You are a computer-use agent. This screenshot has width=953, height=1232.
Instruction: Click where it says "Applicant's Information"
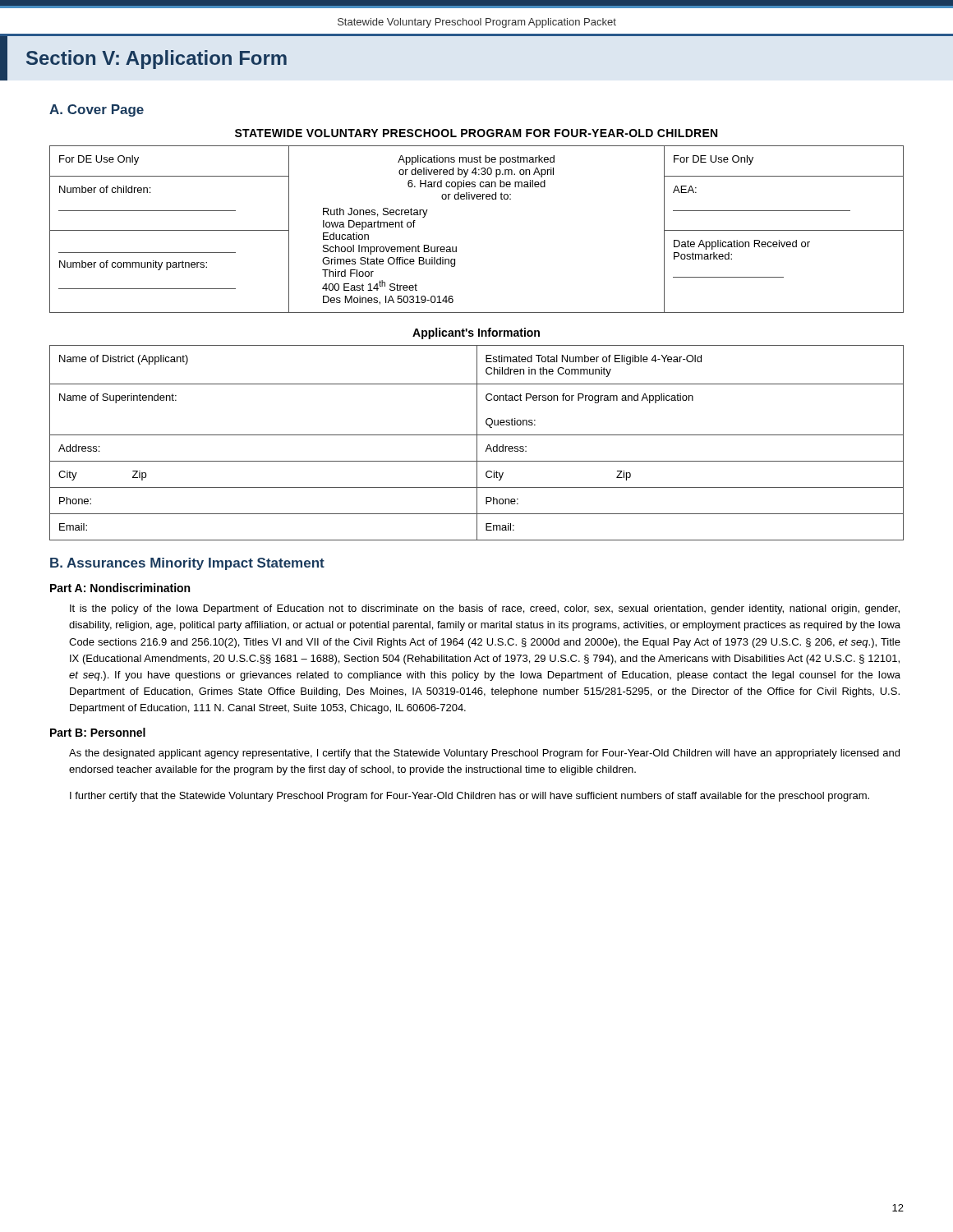tap(476, 333)
